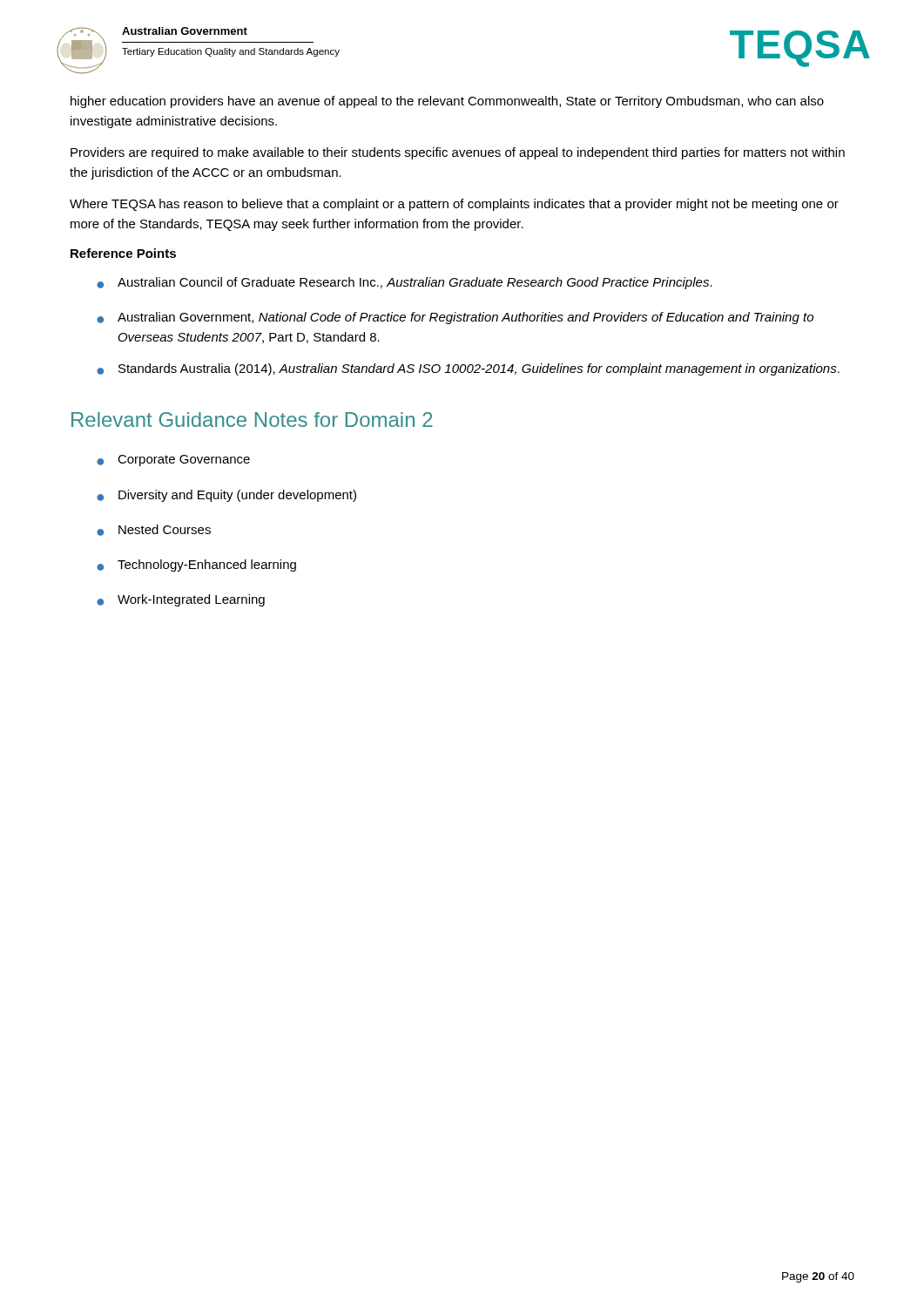The image size is (924, 1307).
Task: Find "● Nested Courses" on this page
Action: click(154, 530)
